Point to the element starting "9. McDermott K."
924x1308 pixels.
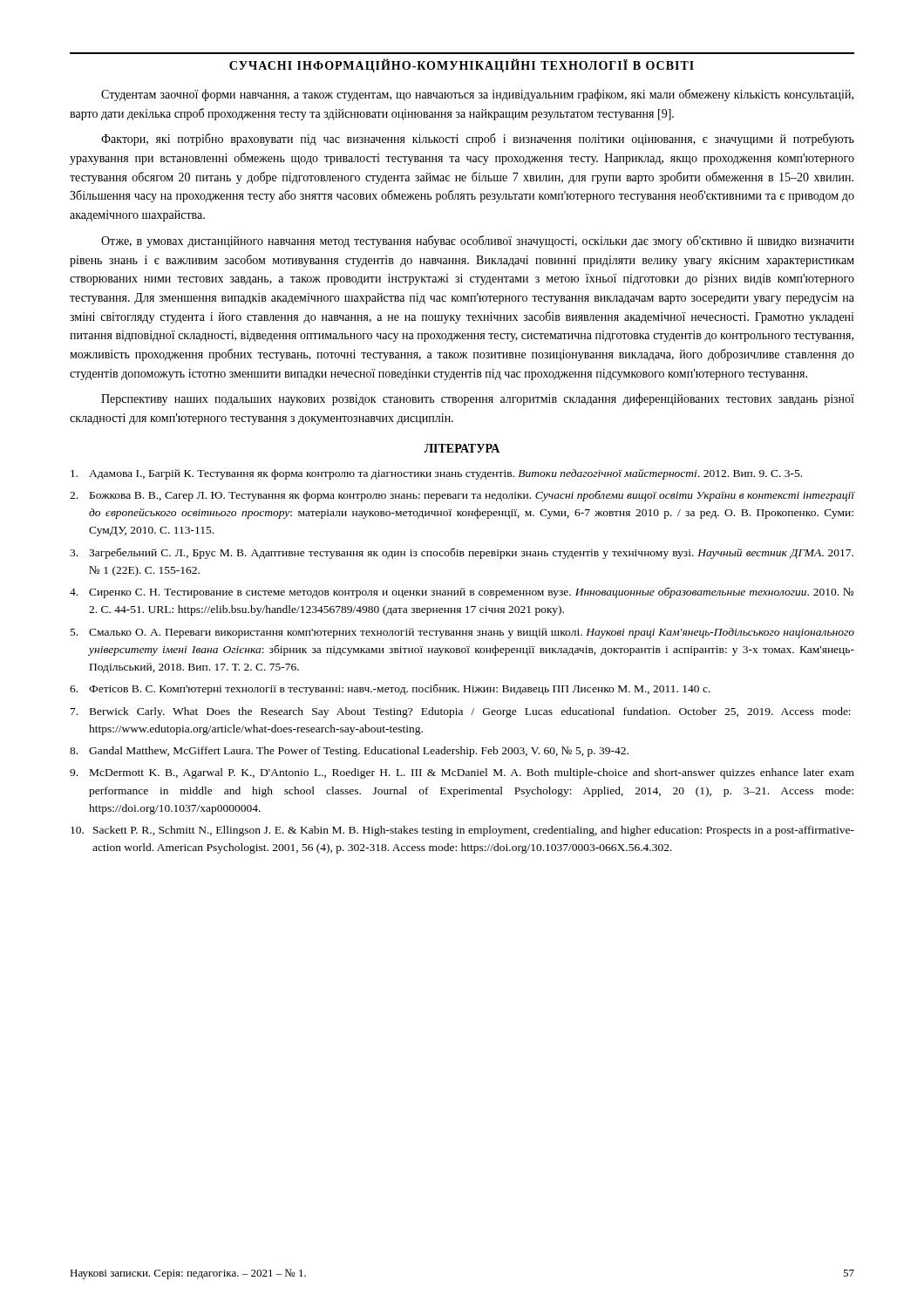[462, 791]
